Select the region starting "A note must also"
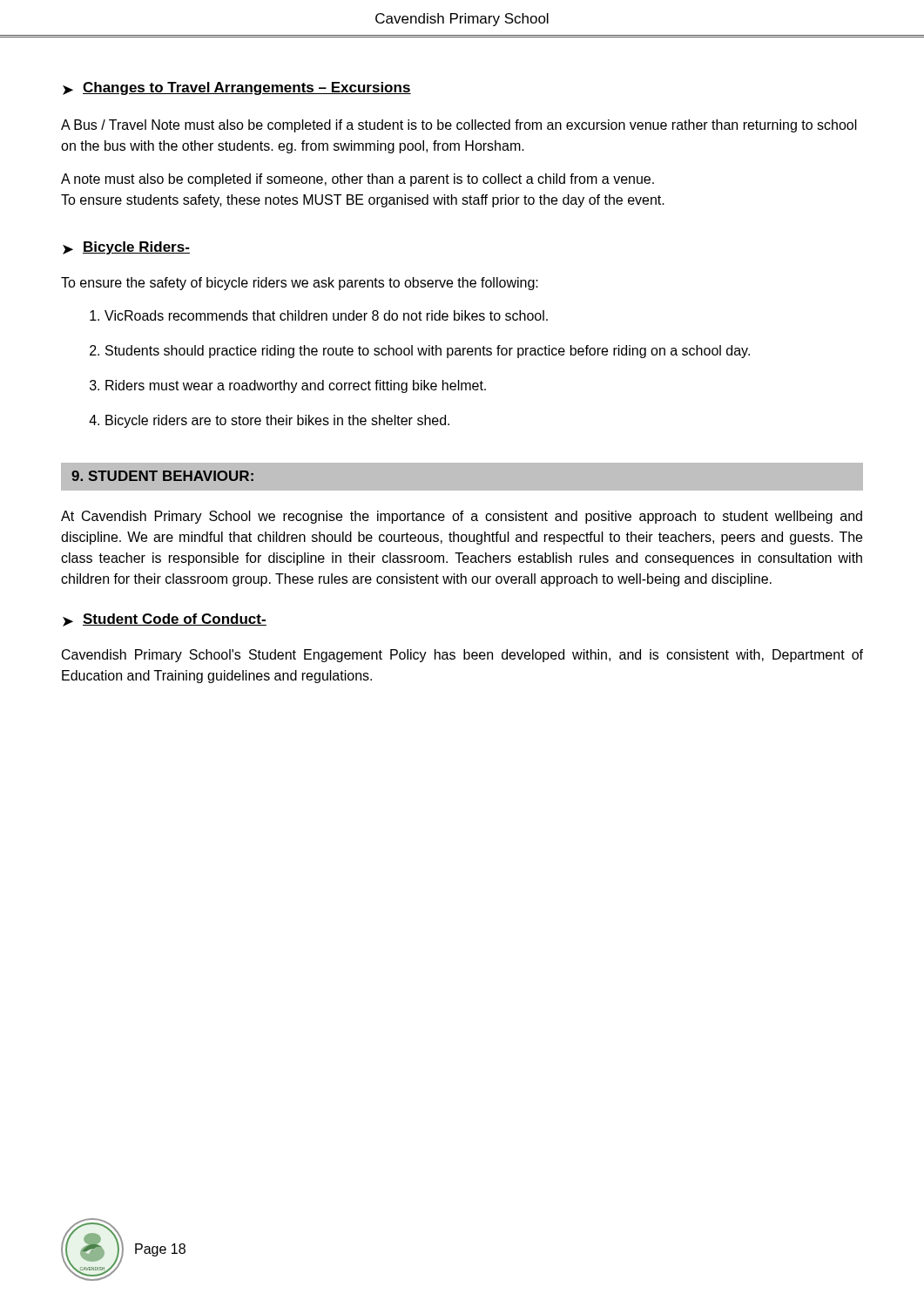This screenshot has height=1307, width=924. (363, 190)
